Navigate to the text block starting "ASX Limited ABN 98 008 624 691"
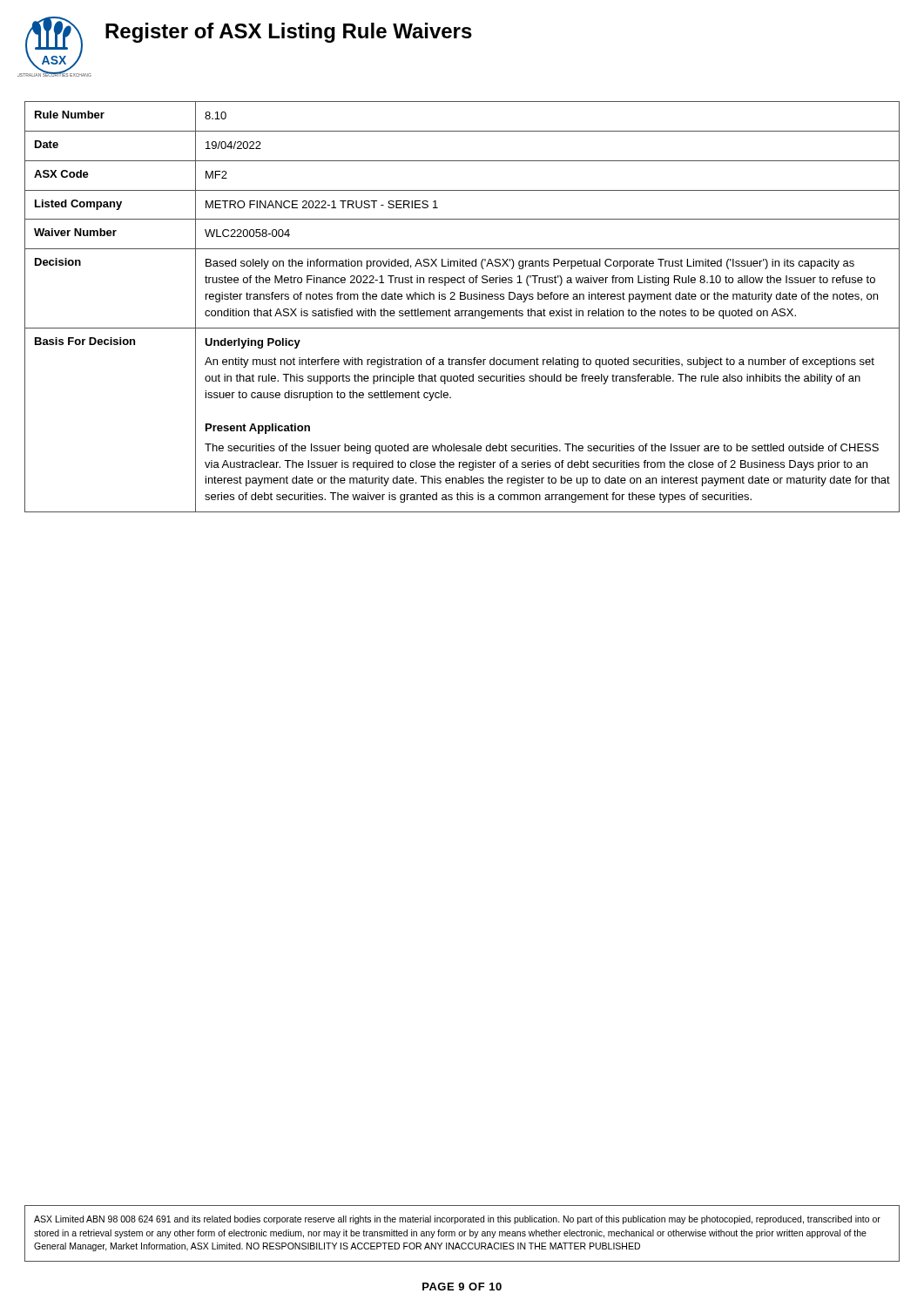The image size is (924, 1307). [457, 1233]
